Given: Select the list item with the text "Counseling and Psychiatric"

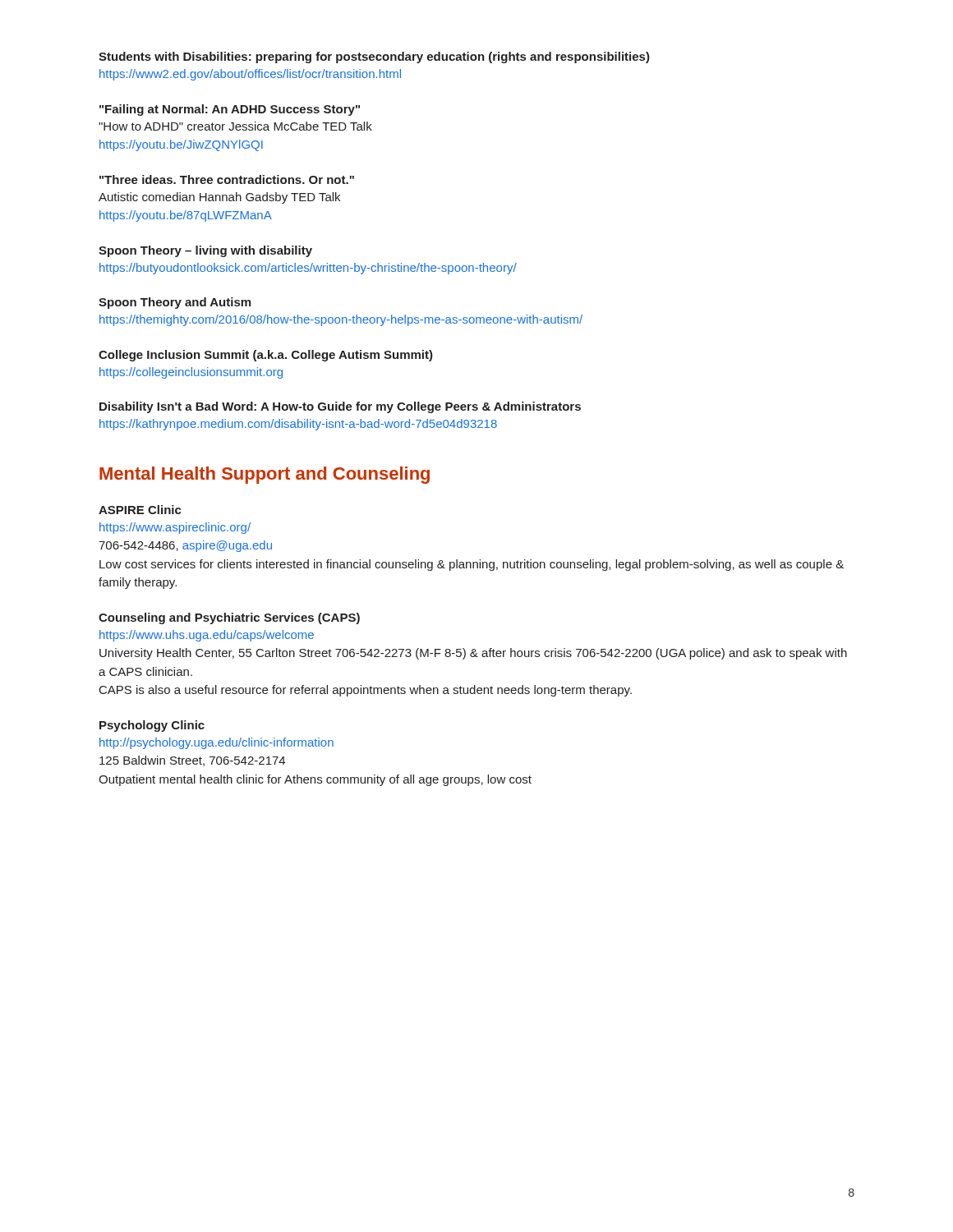Looking at the screenshot, I should tap(476, 655).
